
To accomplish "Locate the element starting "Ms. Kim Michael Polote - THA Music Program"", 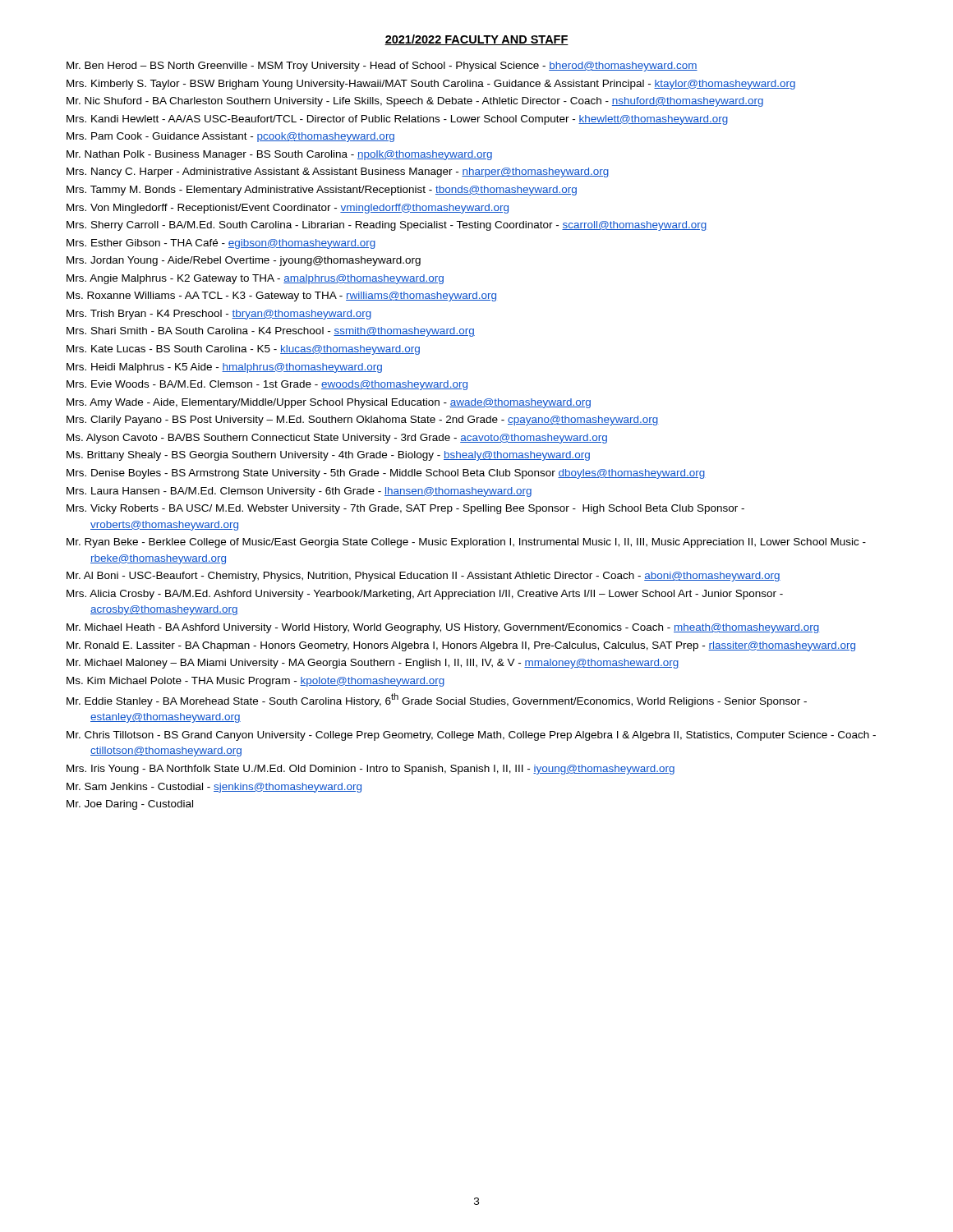I will click(x=255, y=680).
